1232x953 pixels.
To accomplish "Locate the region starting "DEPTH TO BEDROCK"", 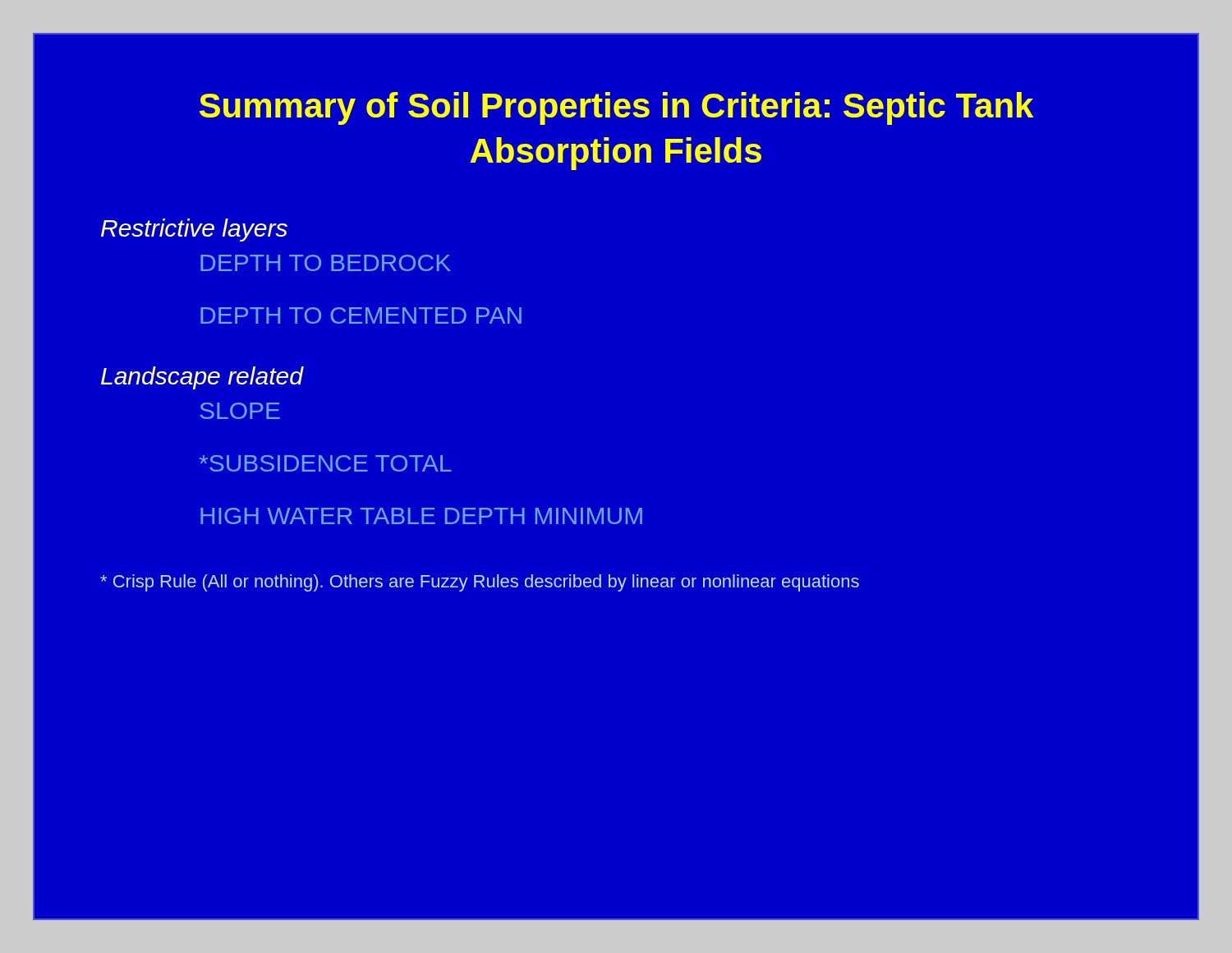I will point(325,263).
